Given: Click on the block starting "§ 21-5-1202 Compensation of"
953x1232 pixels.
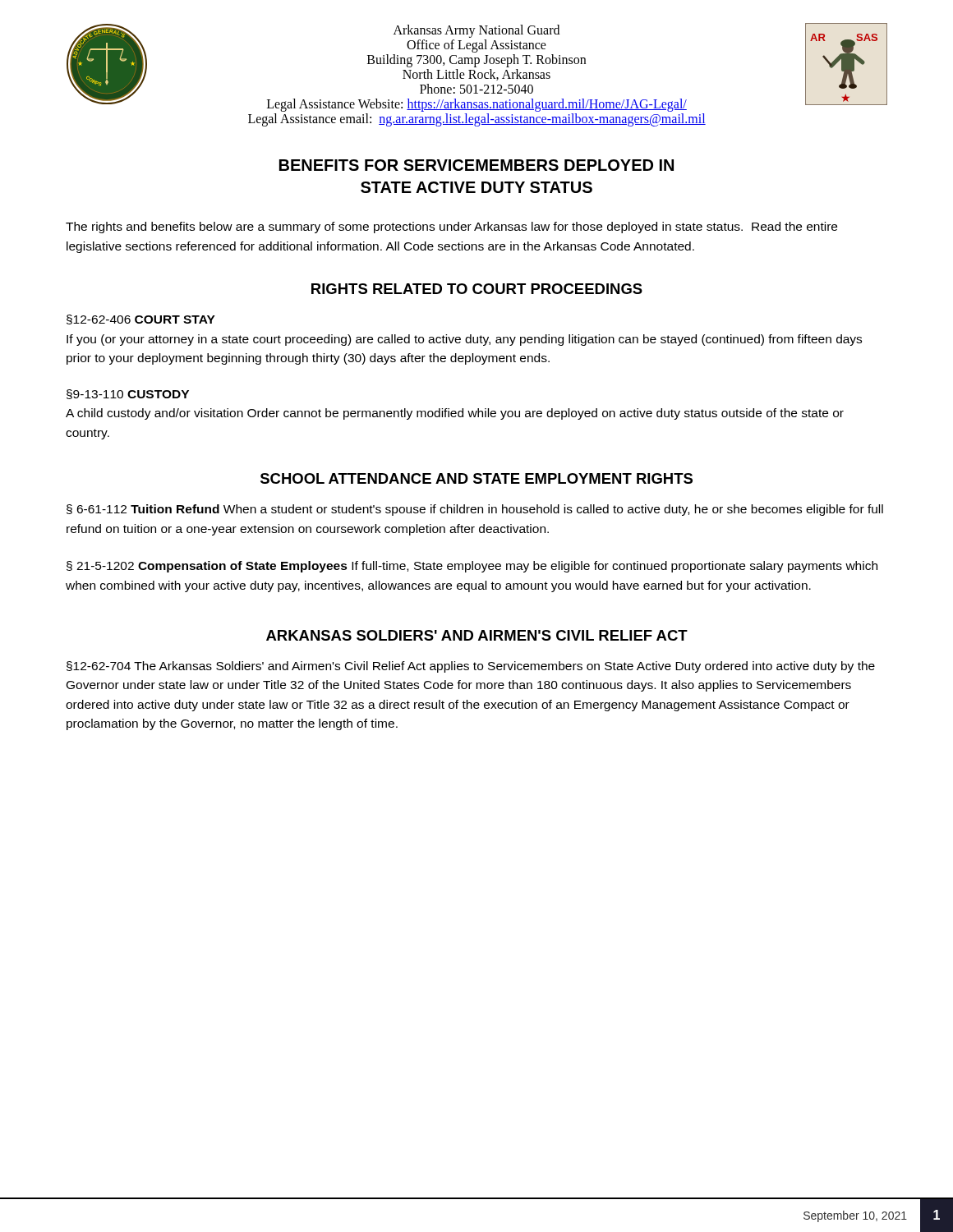Looking at the screenshot, I should pos(472,576).
